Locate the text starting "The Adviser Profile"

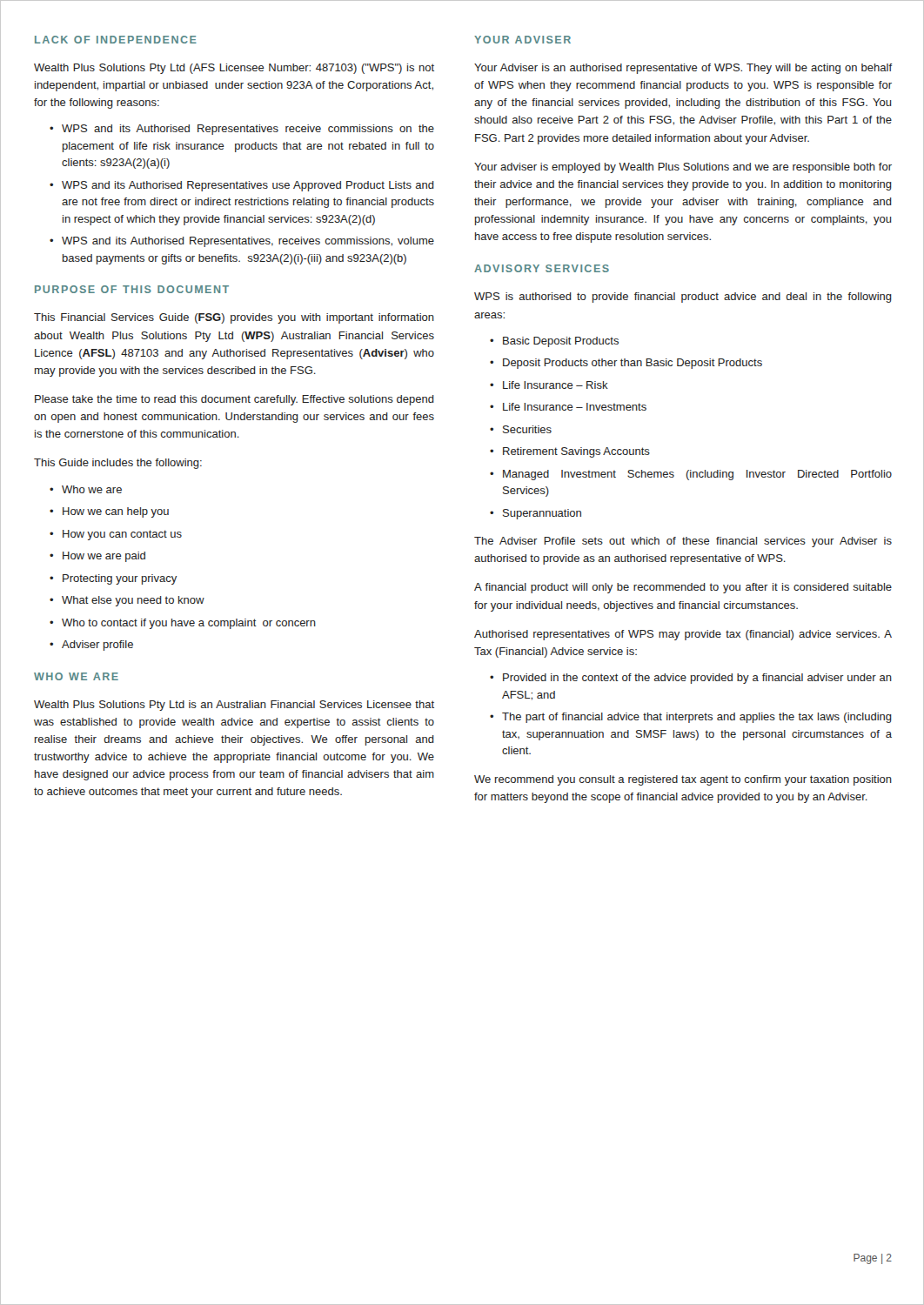coord(683,550)
